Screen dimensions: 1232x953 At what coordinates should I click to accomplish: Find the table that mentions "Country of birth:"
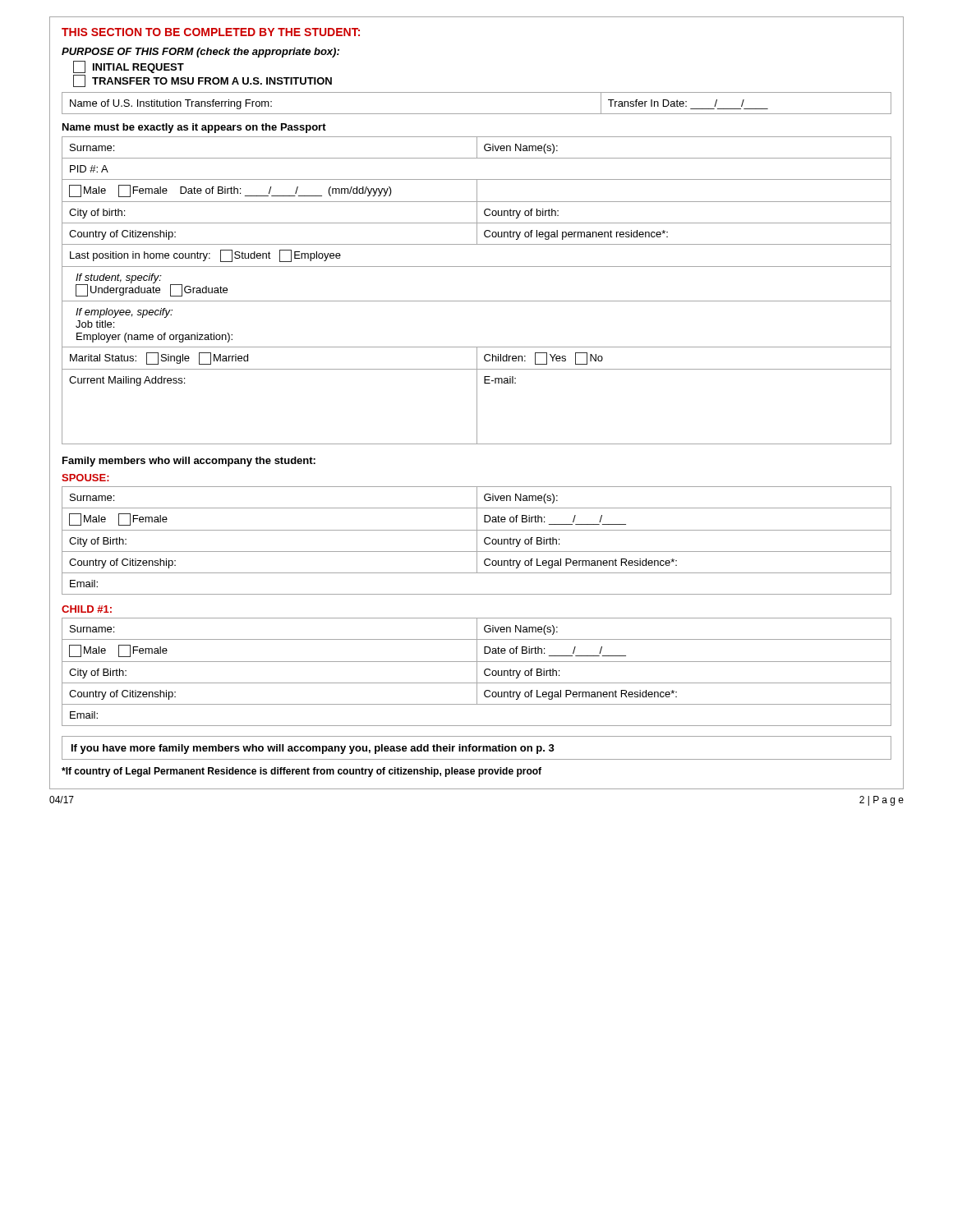point(476,290)
